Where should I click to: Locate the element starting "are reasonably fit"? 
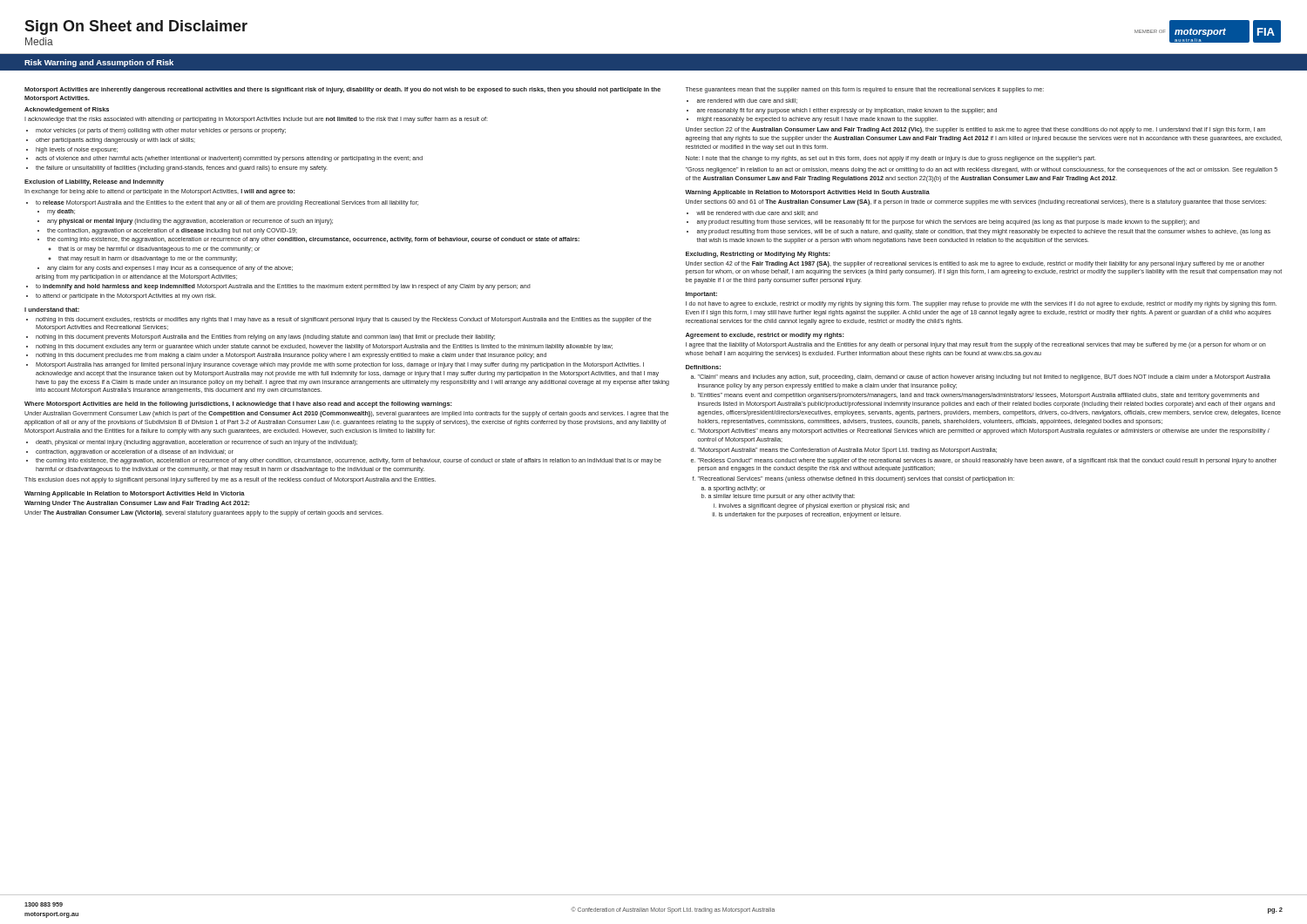click(x=847, y=110)
